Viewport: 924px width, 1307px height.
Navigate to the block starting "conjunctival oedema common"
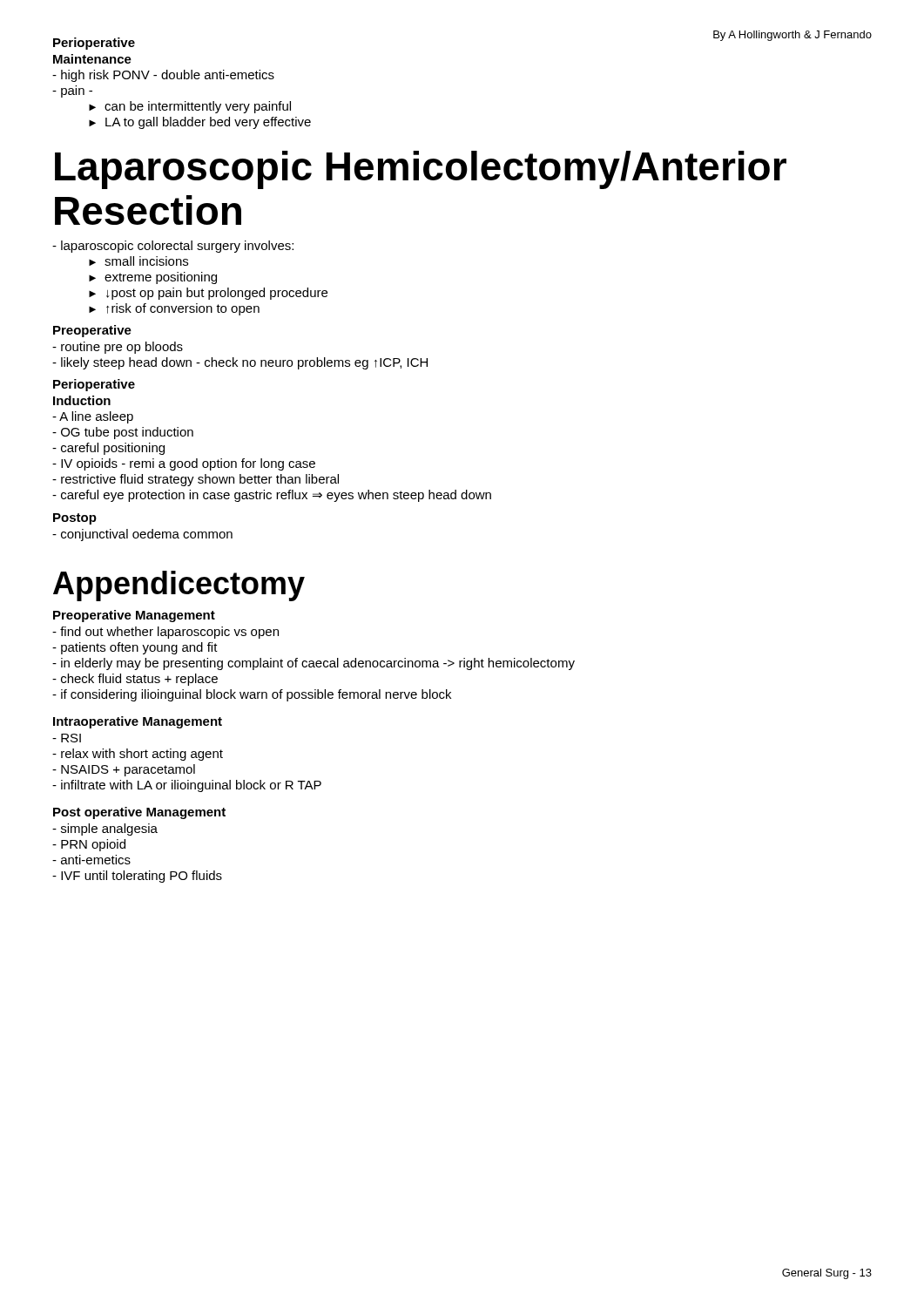point(143,534)
